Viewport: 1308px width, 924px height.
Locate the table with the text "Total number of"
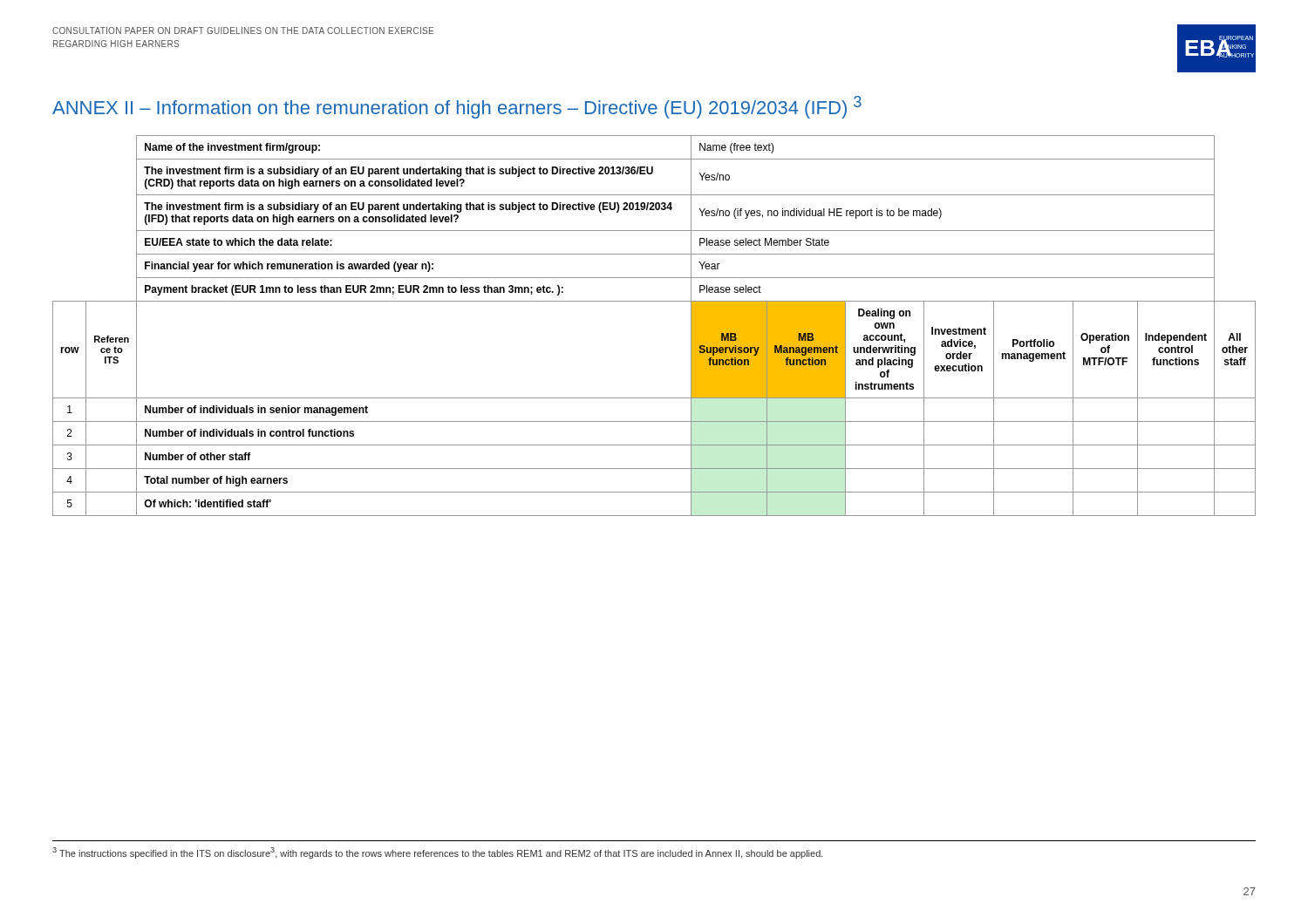point(654,326)
